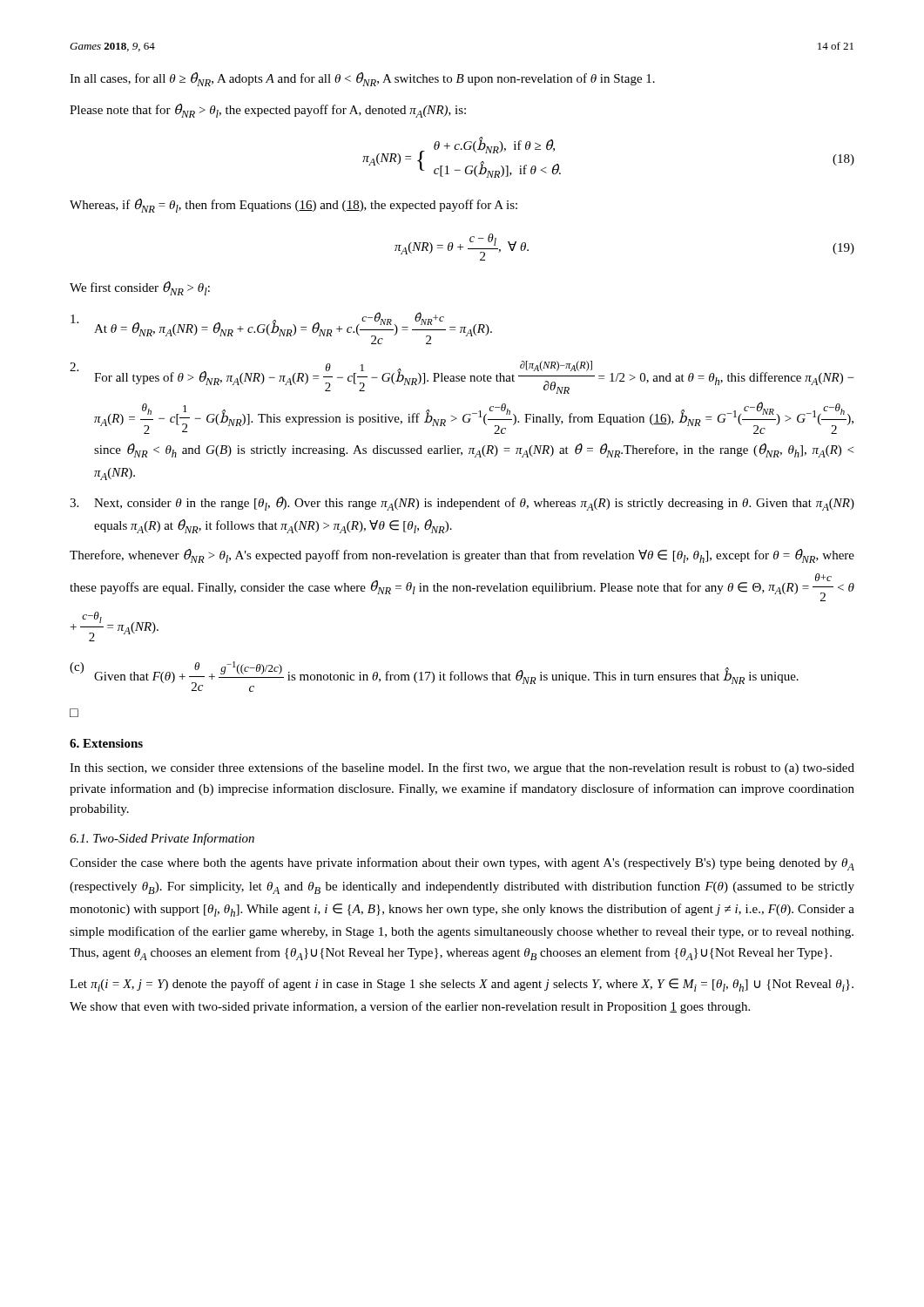
Task: Click on the formula containing "πA(NR) = θ + c − θl2,"
Action: pyautogui.click(x=462, y=248)
